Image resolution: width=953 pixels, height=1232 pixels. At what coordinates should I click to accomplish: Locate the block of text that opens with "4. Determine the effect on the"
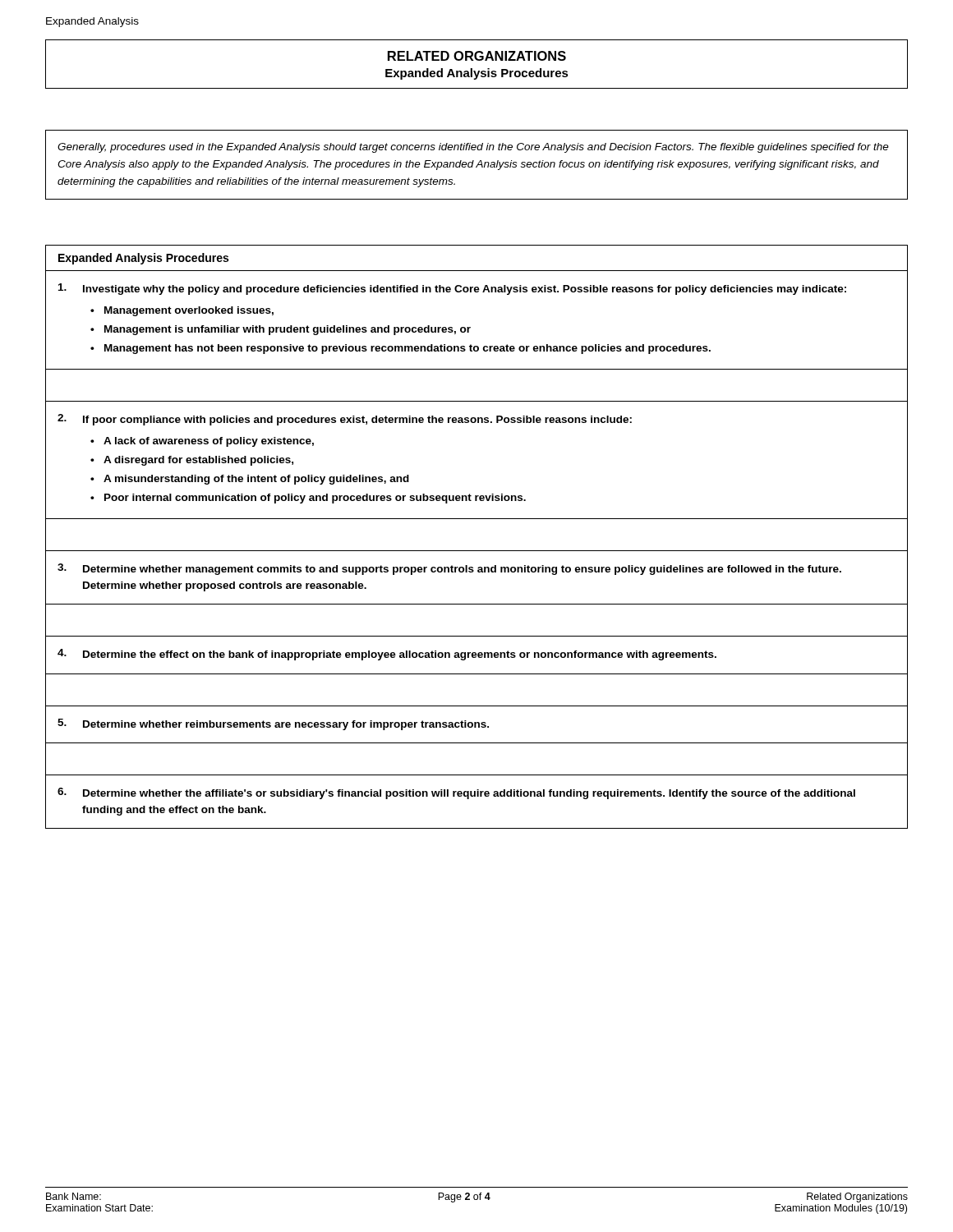pyautogui.click(x=476, y=655)
